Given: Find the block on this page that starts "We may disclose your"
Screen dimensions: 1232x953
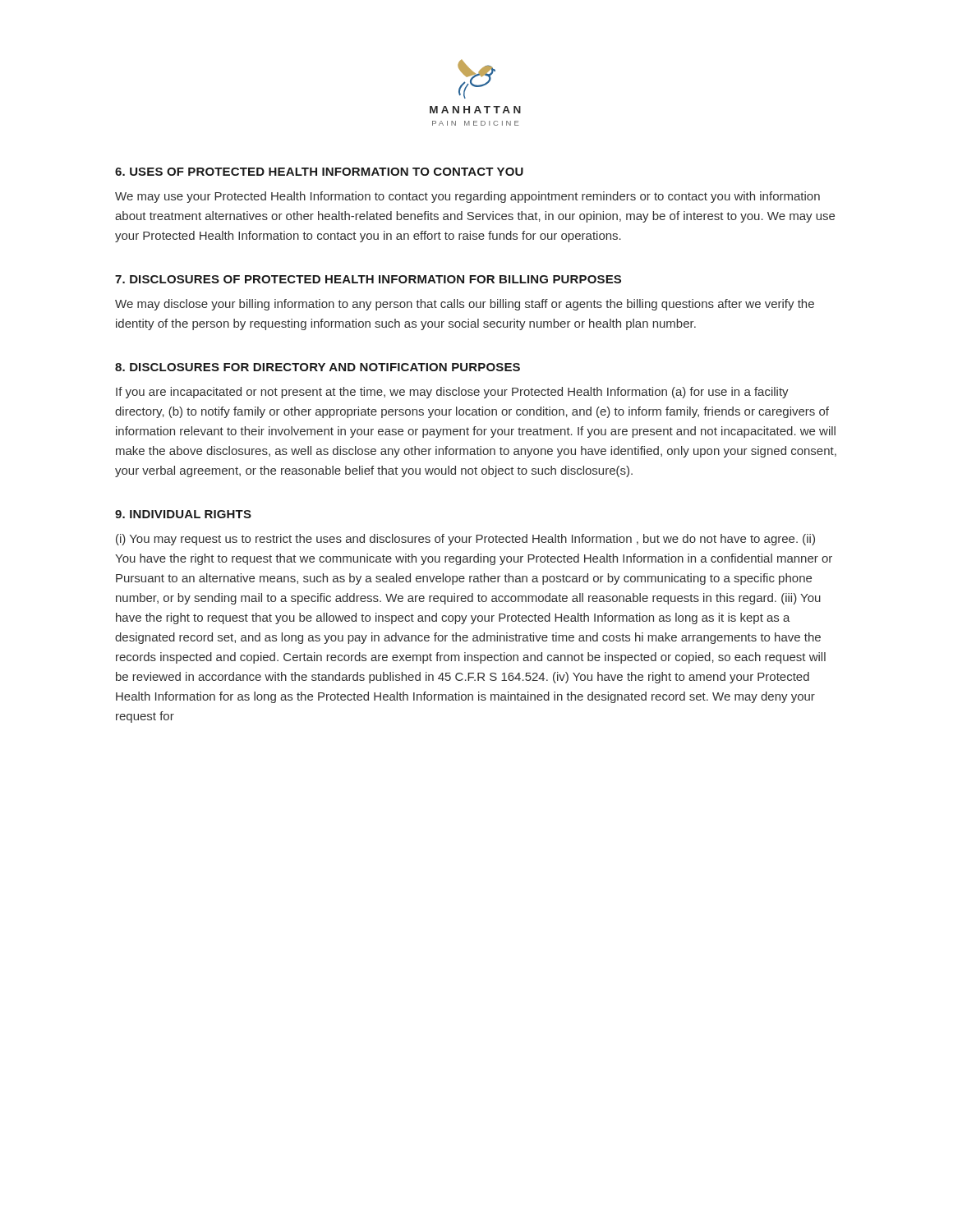Looking at the screenshot, I should coord(465,313).
